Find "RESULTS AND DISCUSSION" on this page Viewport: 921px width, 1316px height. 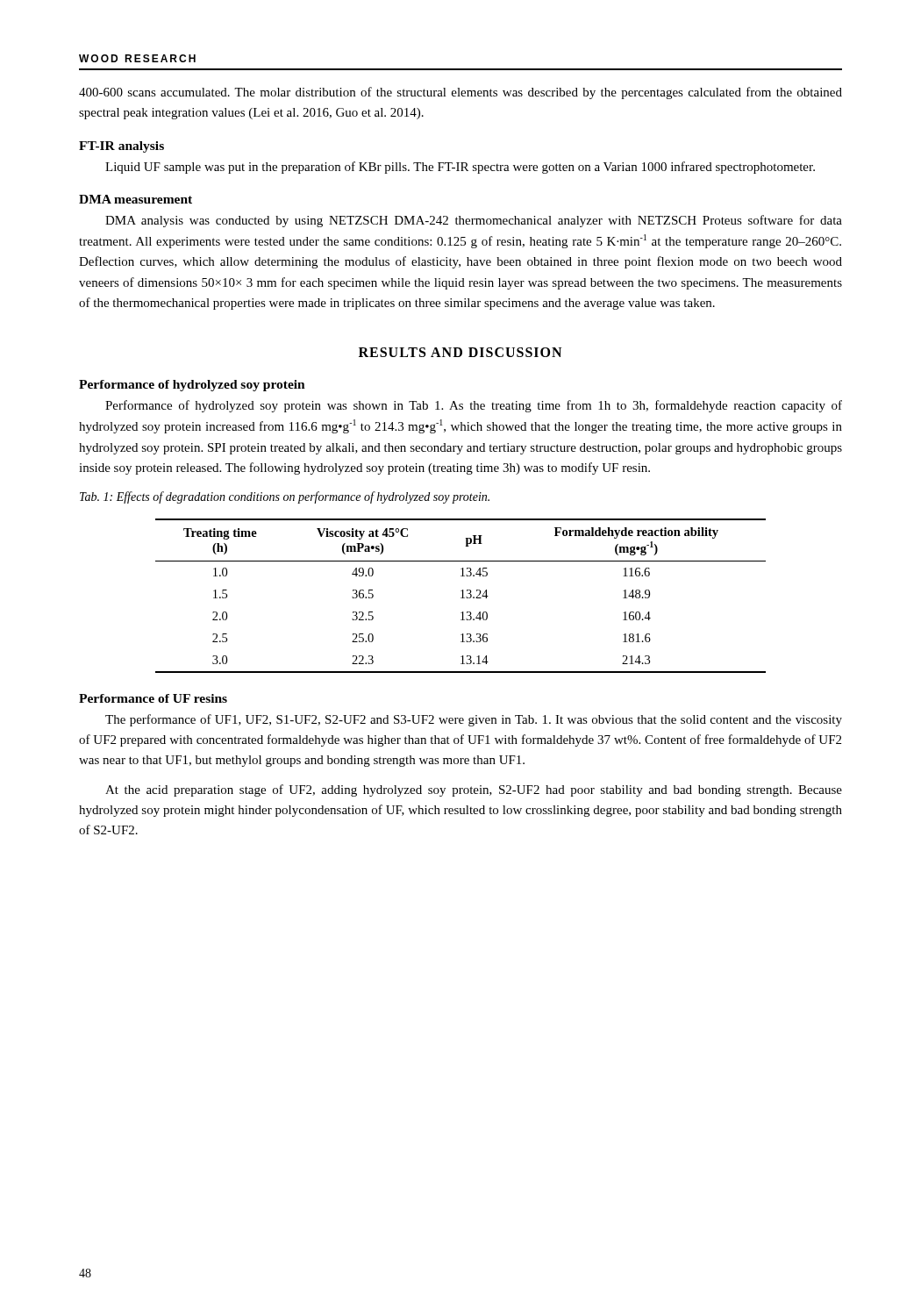pyautogui.click(x=460, y=352)
